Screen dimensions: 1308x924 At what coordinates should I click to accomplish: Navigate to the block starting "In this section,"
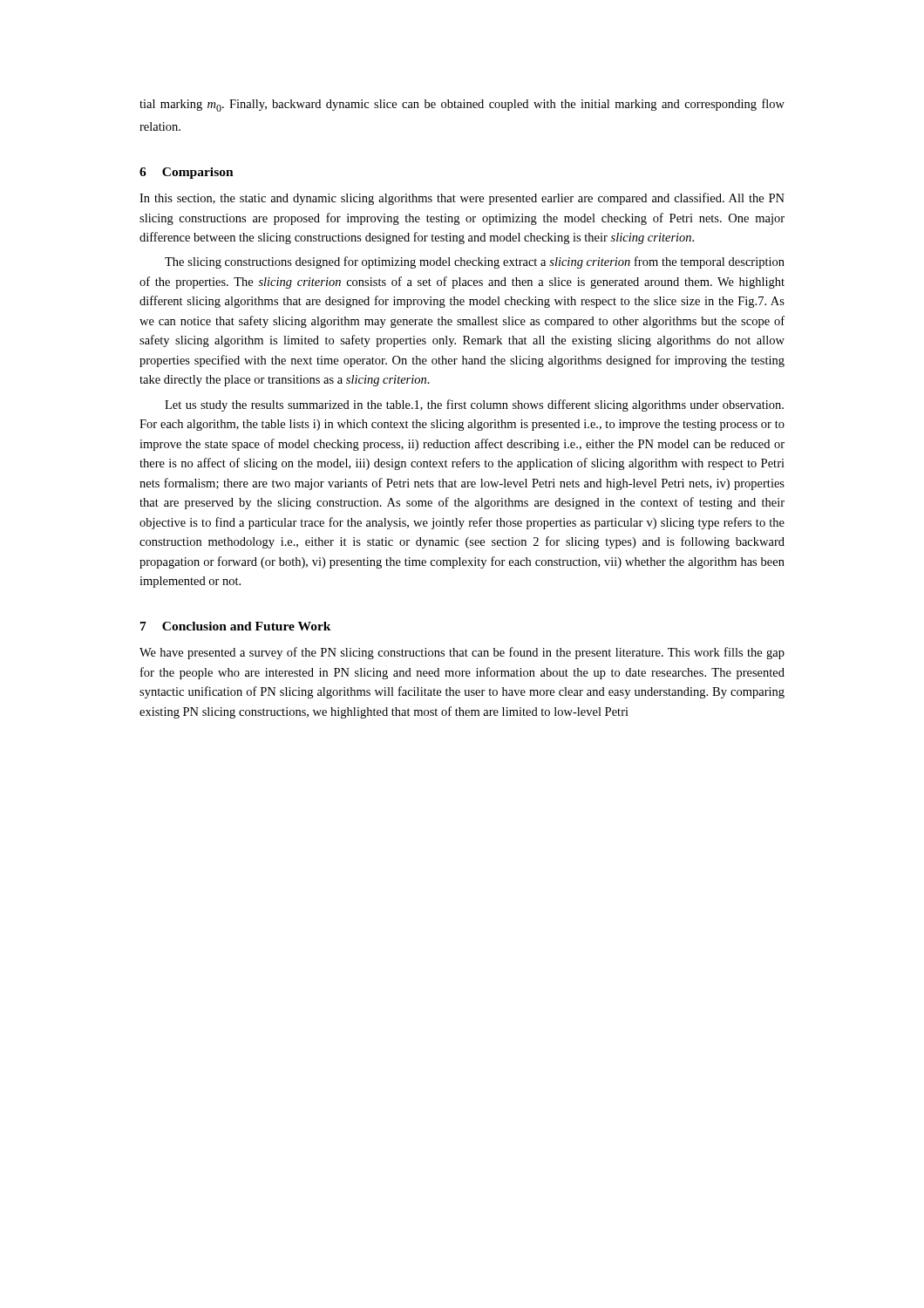coord(462,390)
